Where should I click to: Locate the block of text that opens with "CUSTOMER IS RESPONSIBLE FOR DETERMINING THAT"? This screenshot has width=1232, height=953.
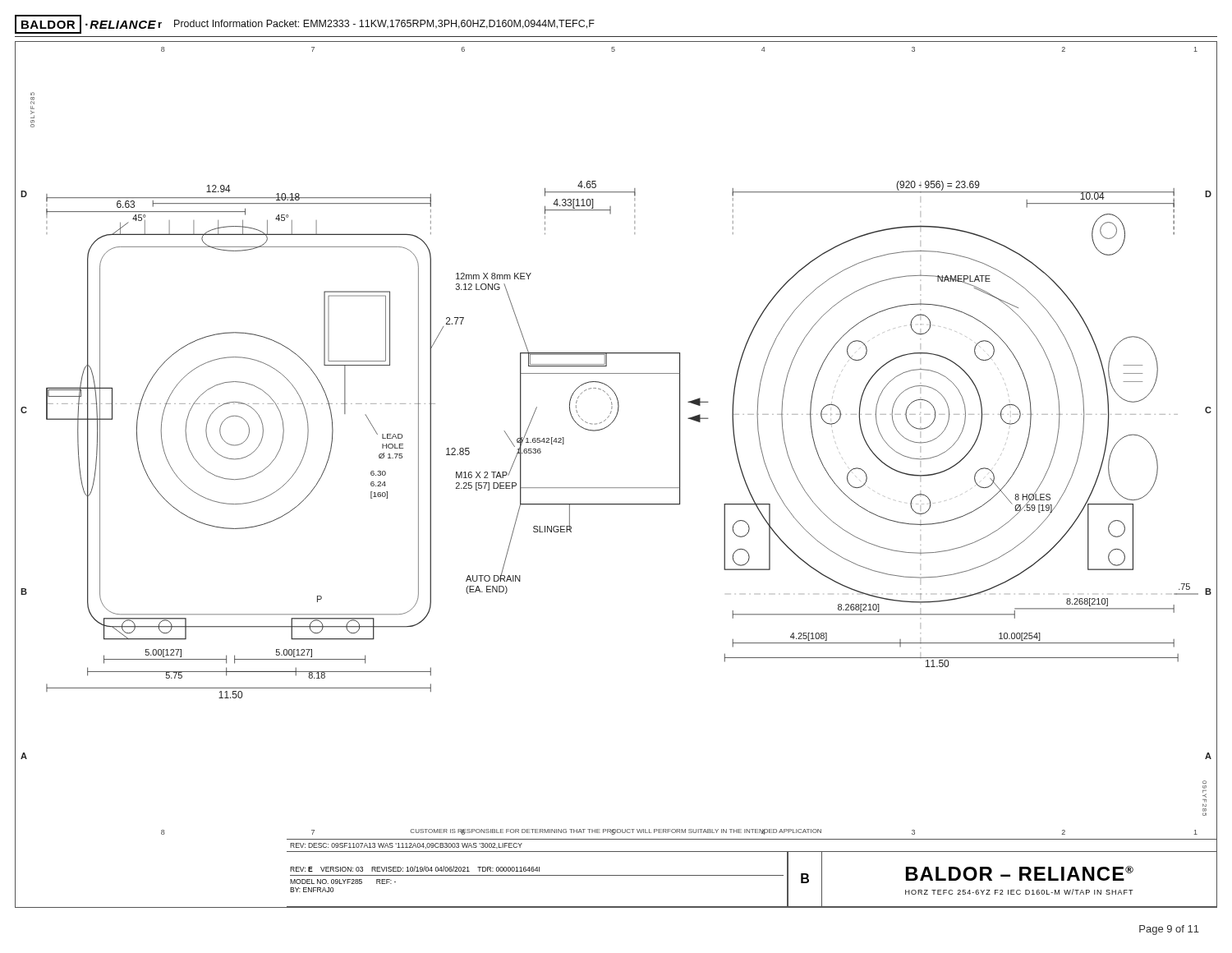click(616, 831)
